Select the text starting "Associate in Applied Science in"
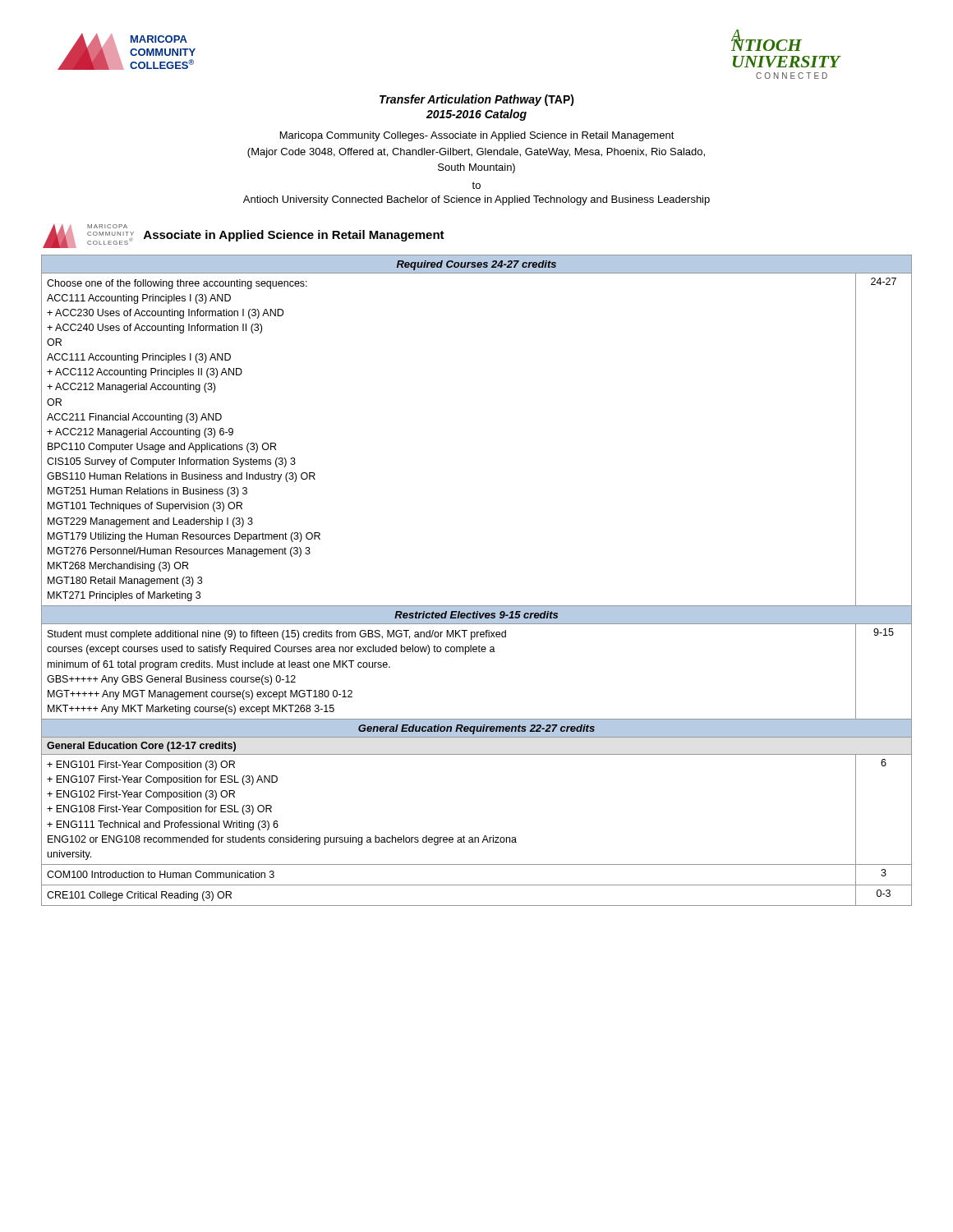Viewport: 953px width, 1232px height. [294, 235]
